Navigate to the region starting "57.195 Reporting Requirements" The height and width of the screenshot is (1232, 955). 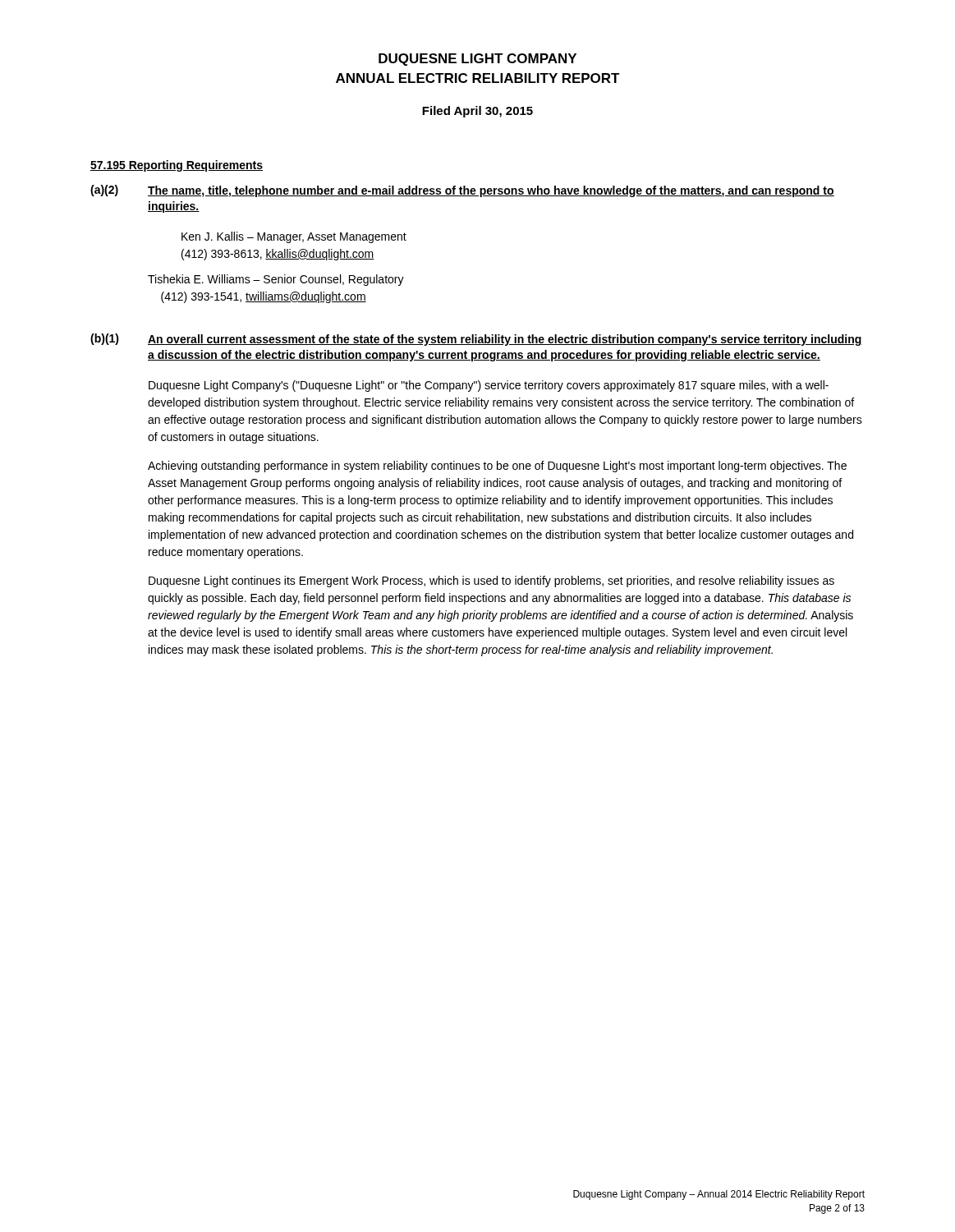point(177,165)
